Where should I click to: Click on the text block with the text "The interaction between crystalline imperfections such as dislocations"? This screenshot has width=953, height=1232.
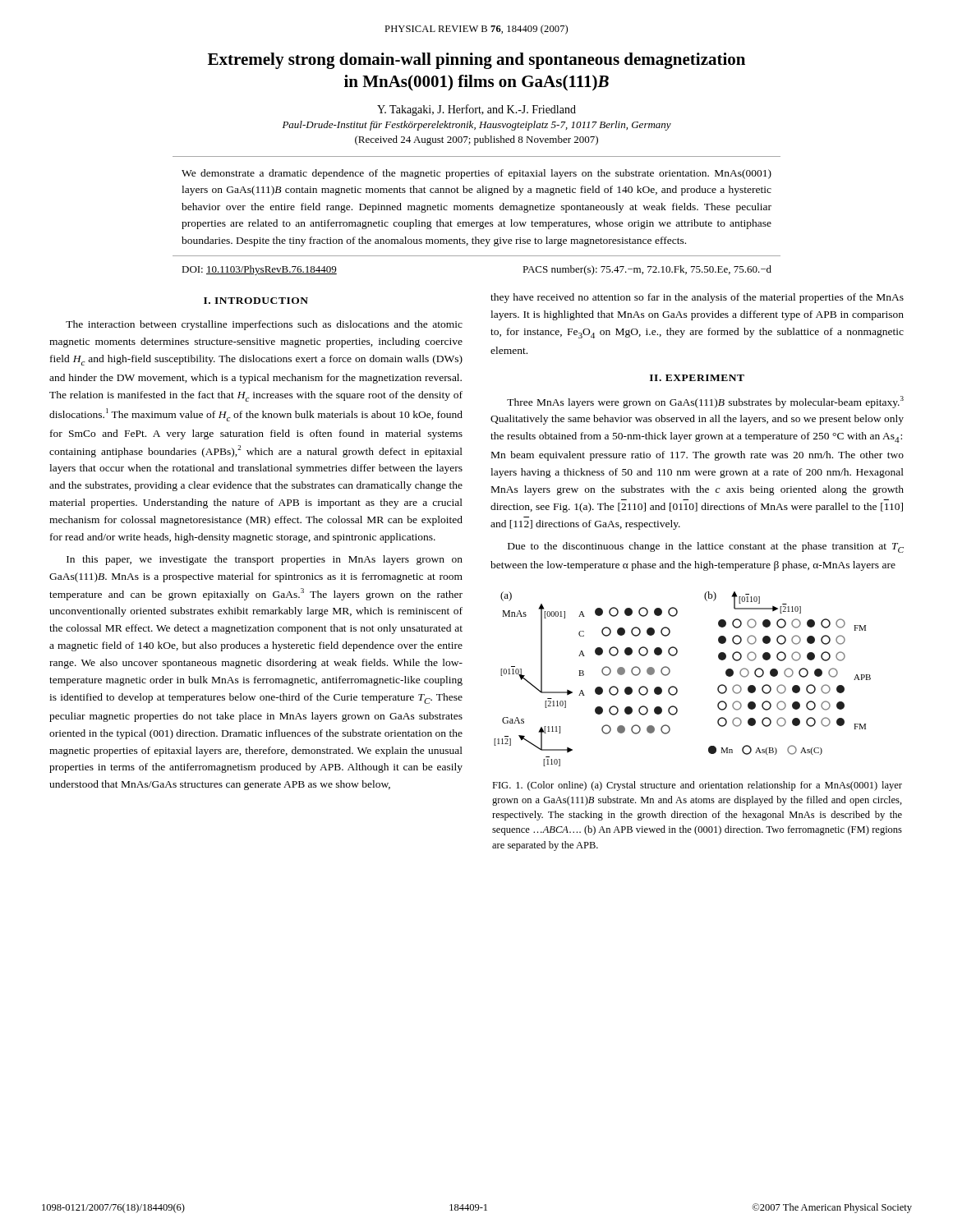256,555
